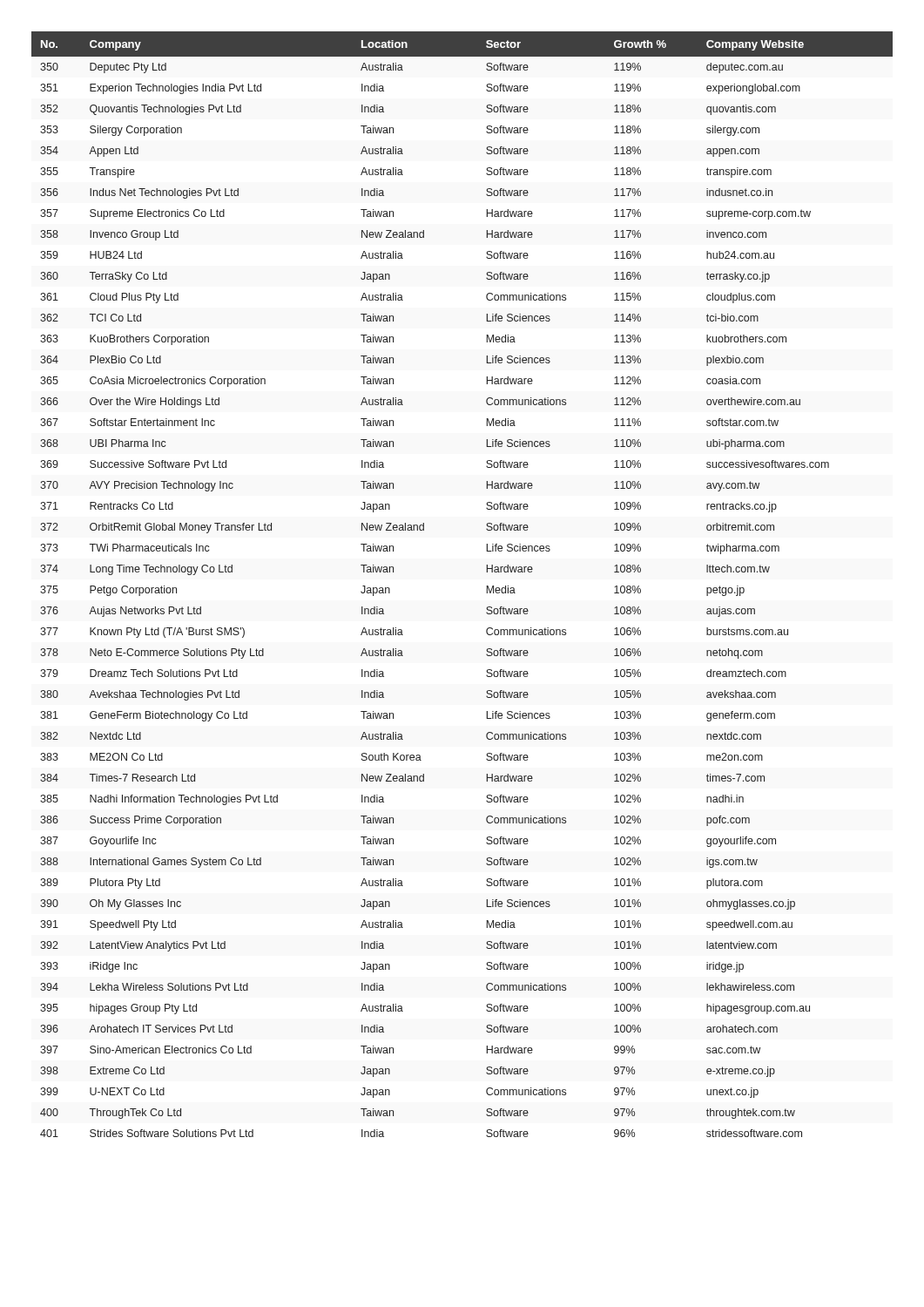The width and height of the screenshot is (924, 1307).
Task: Find the table that mentions "Over the Wire Holdings Ltd"
Action: tap(462, 588)
